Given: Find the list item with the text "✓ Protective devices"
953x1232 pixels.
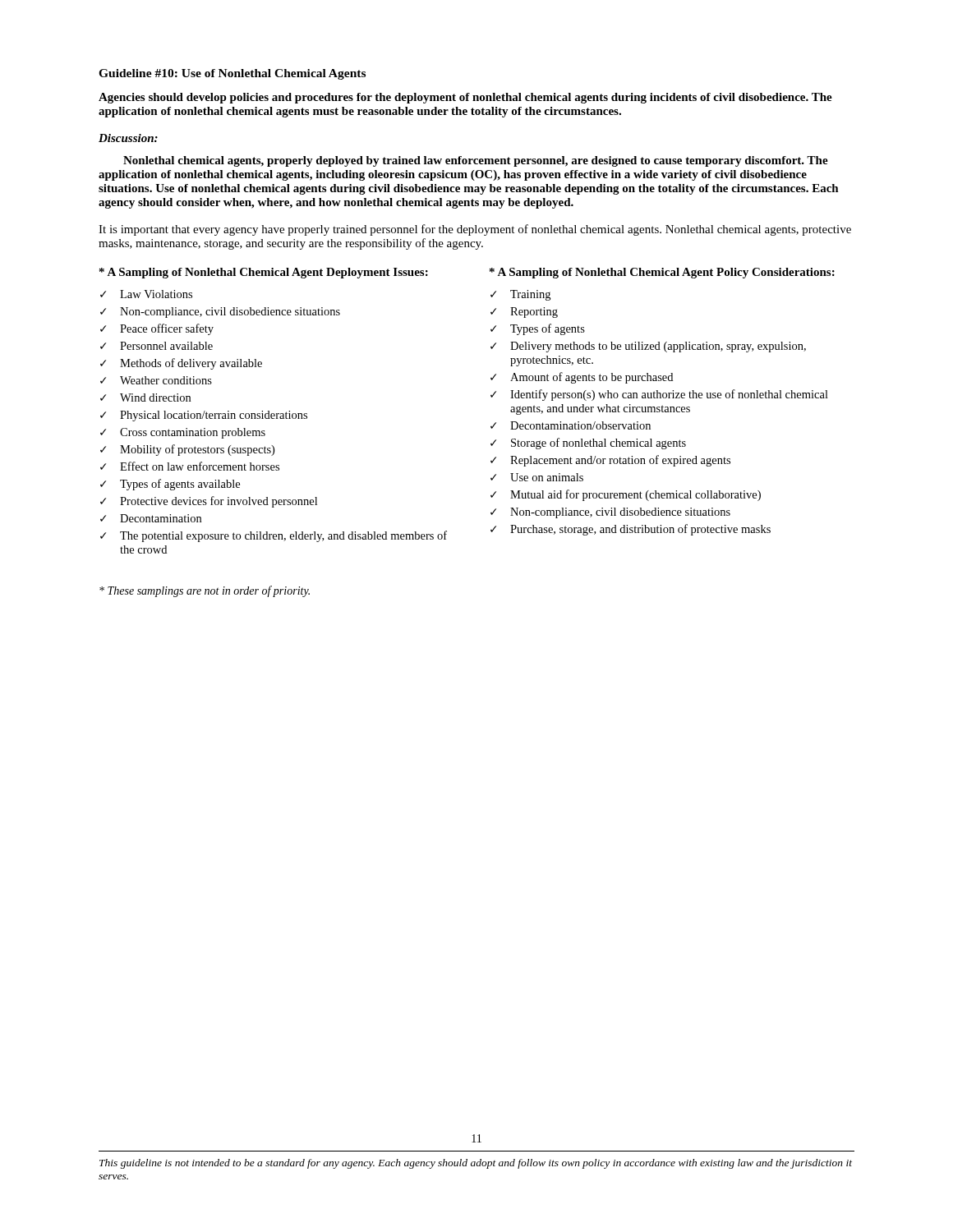Looking at the screenshot, I should pos(208,501).
